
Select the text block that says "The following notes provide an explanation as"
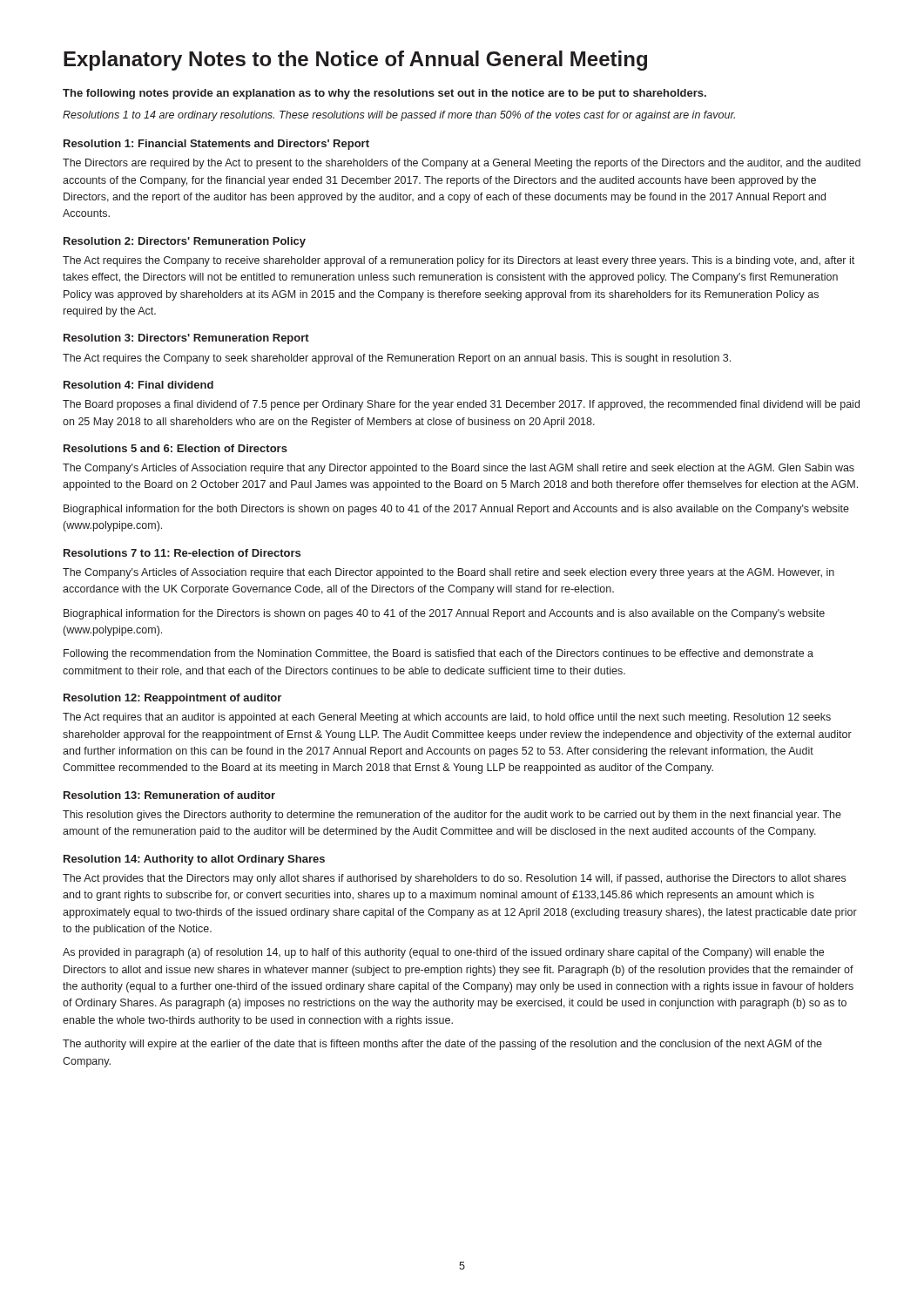[x=462, y=93]
